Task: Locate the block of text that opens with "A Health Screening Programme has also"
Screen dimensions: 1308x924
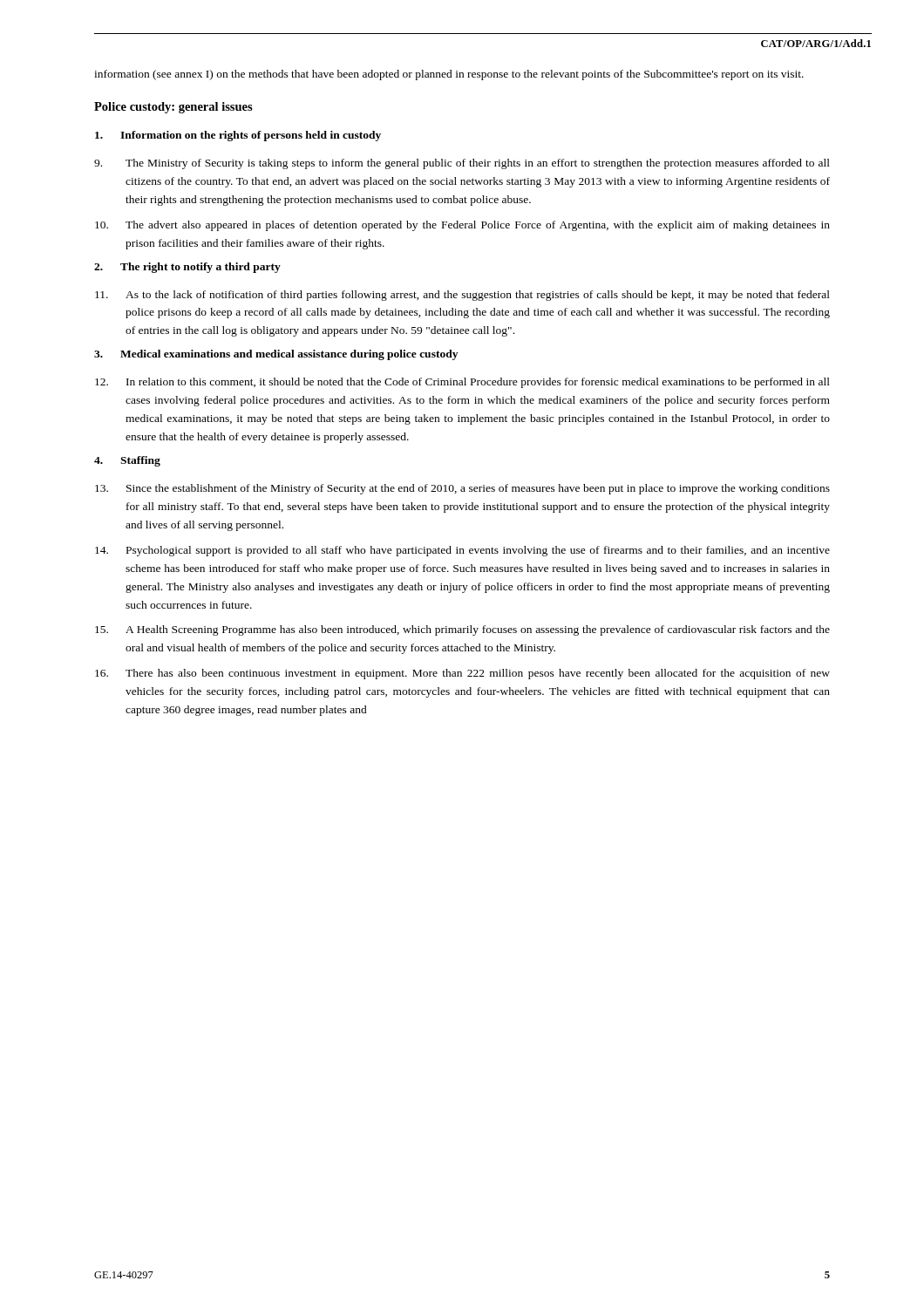Action: pos(462,640)
